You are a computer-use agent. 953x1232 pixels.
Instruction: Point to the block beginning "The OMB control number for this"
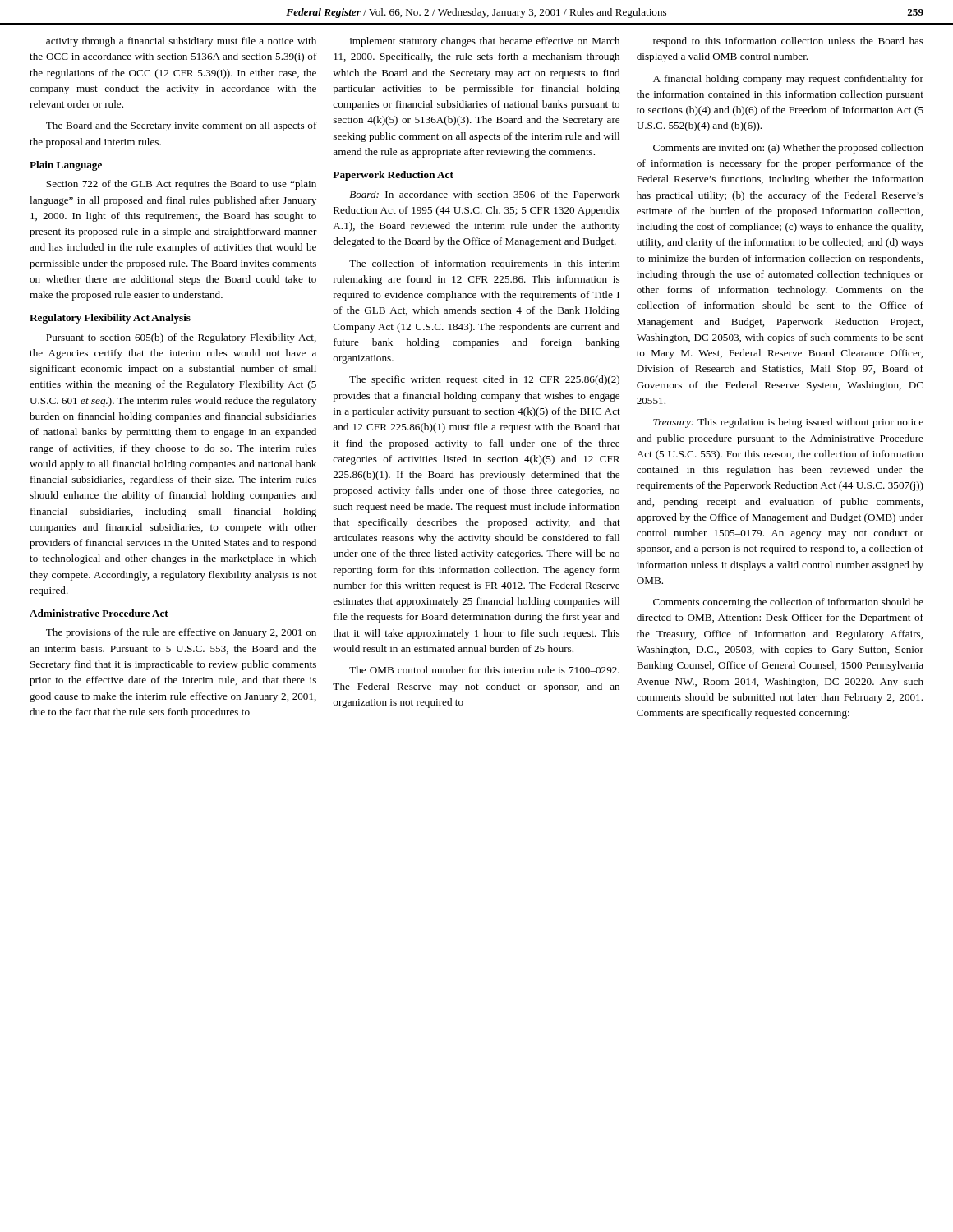tap(476, 686)
